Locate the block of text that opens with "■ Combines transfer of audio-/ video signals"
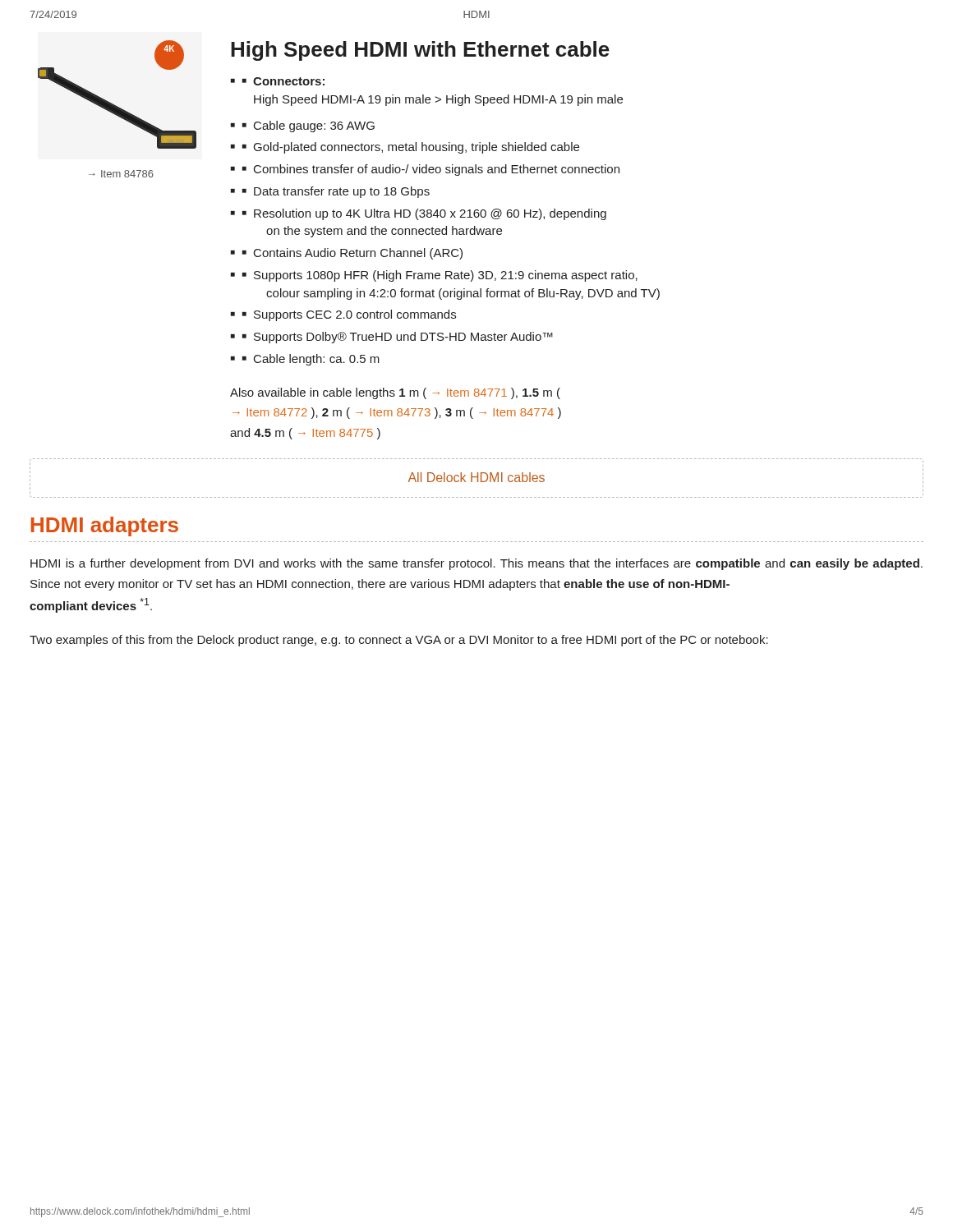The image size is (953, 1232). click(431, 169)
